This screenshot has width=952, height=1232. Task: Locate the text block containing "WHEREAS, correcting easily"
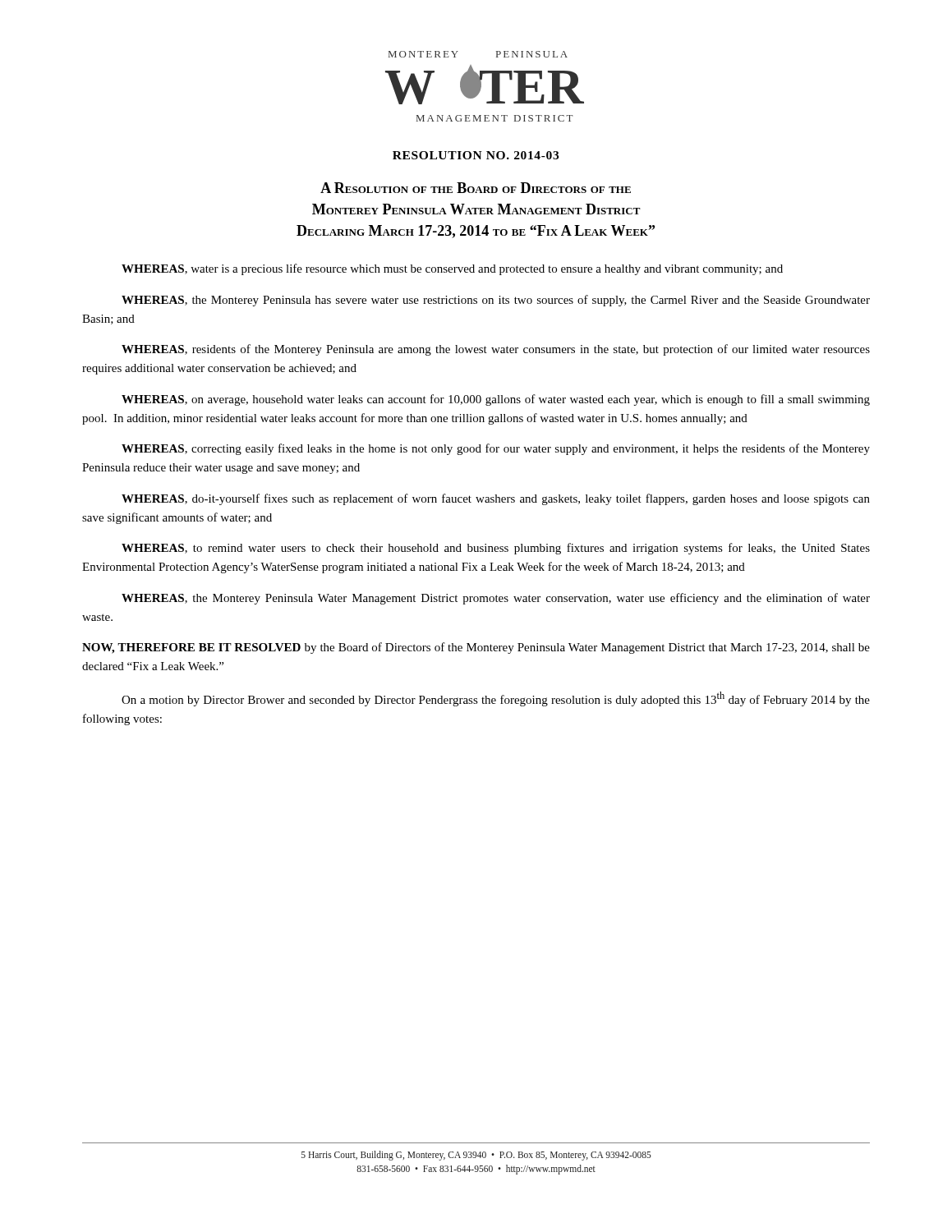click(x=476, y=458)
